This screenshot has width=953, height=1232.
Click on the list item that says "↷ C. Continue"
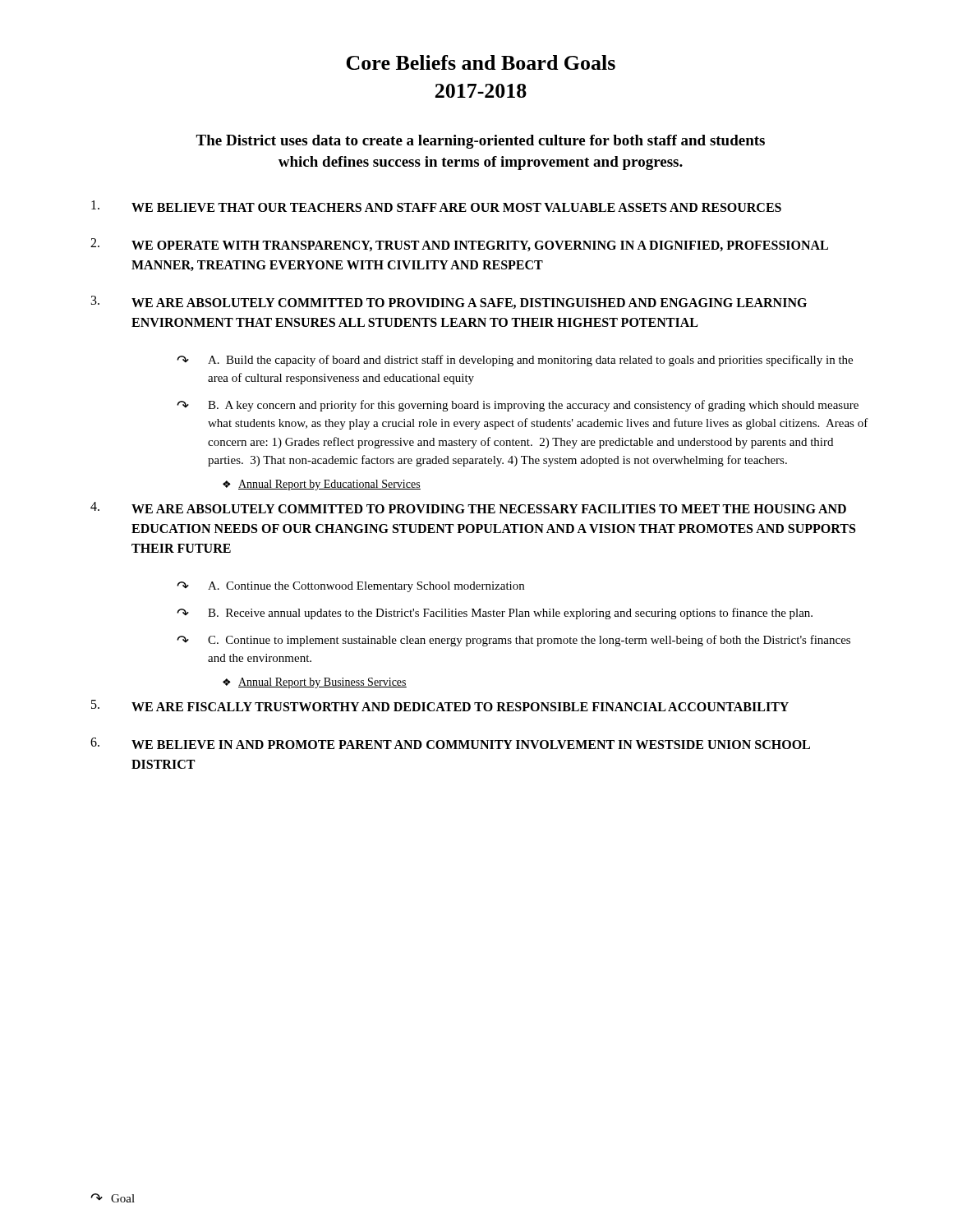524,649
